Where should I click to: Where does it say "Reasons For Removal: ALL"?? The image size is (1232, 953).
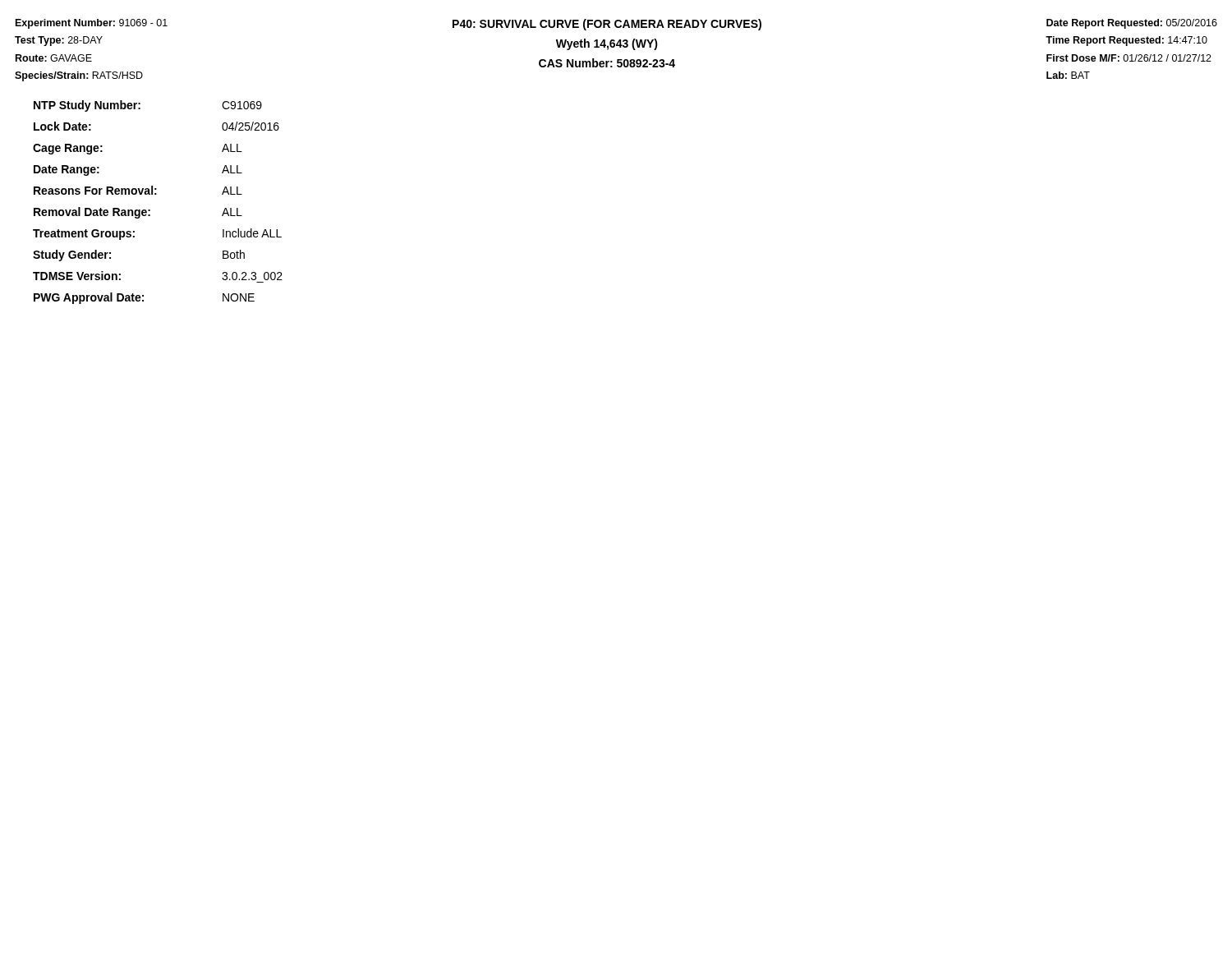[138, 191]
